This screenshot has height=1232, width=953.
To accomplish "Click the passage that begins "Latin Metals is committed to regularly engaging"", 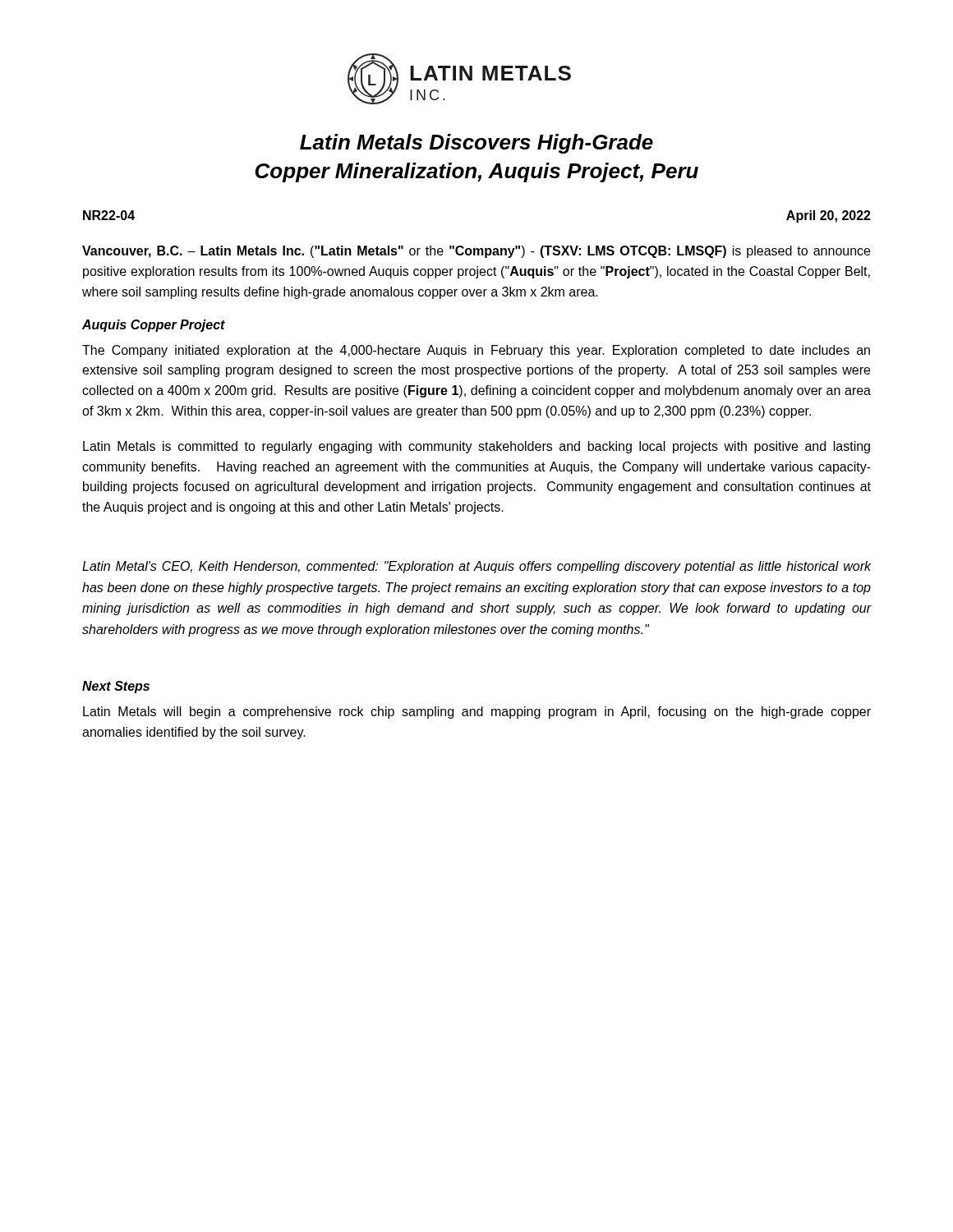I will [x=476, y=477].
